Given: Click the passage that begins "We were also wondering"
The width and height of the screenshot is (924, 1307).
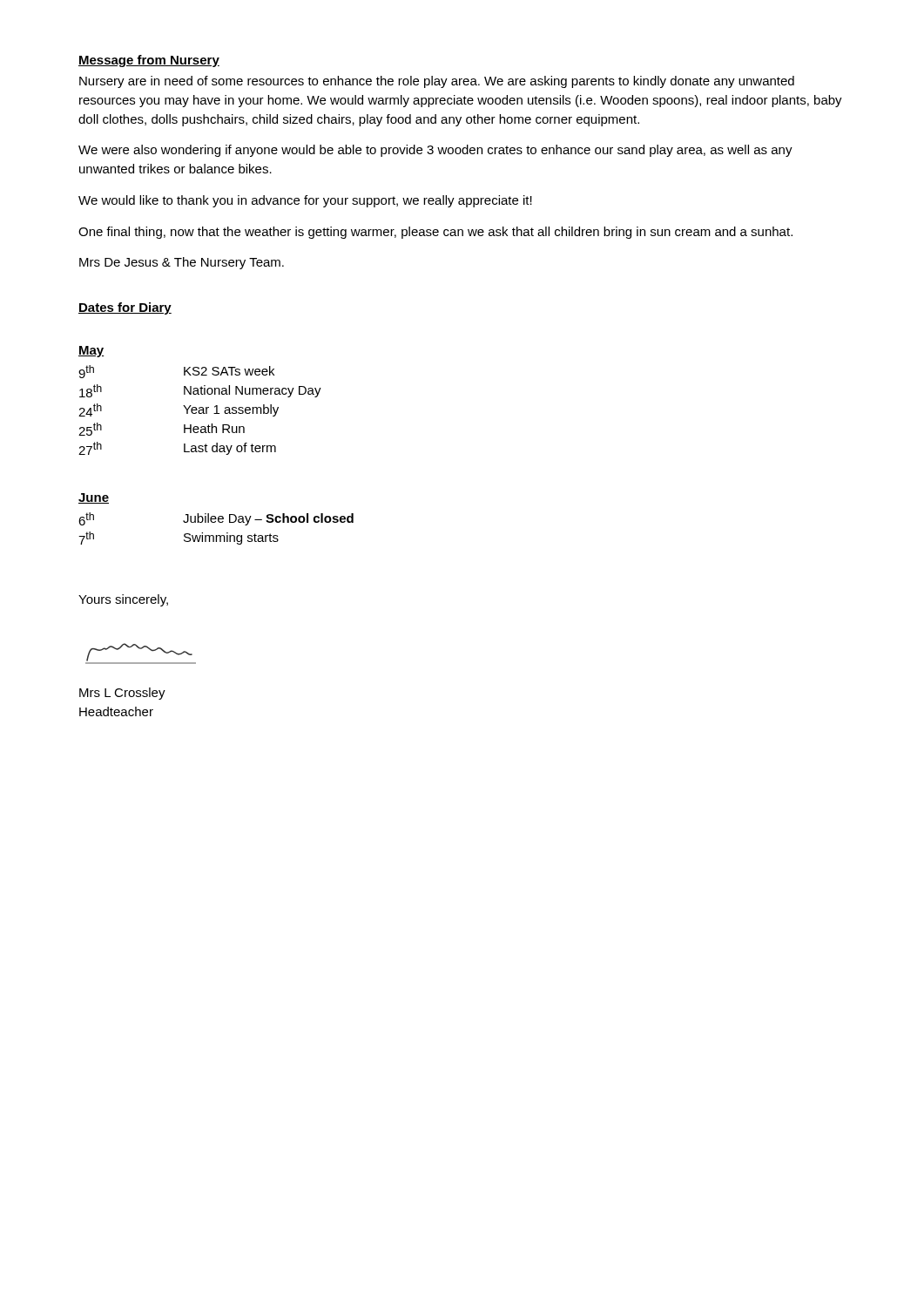Looking at the screenshot, I should (x=435, y=159).
